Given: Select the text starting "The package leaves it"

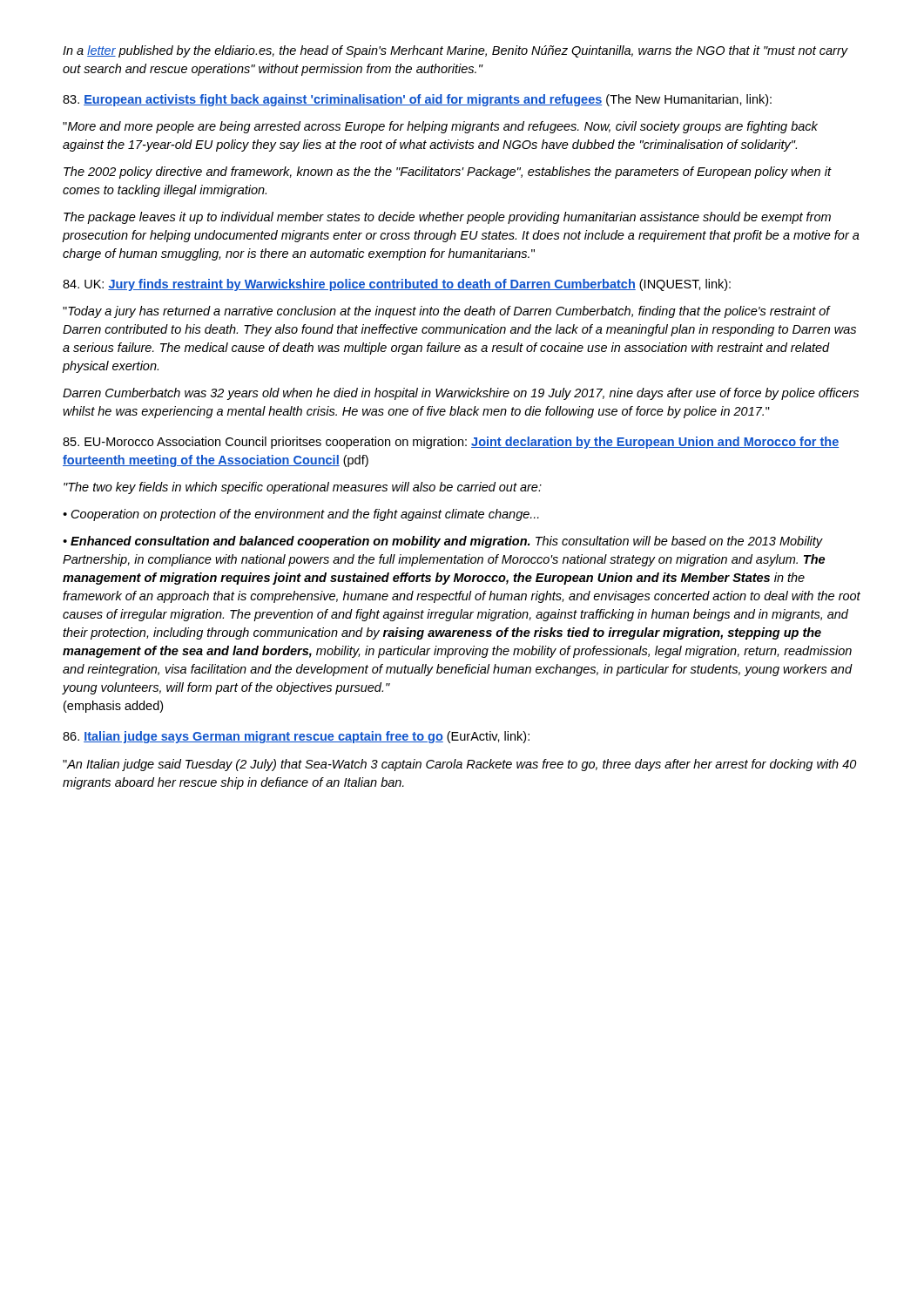Looking at the screenshot, I should 462,236.
